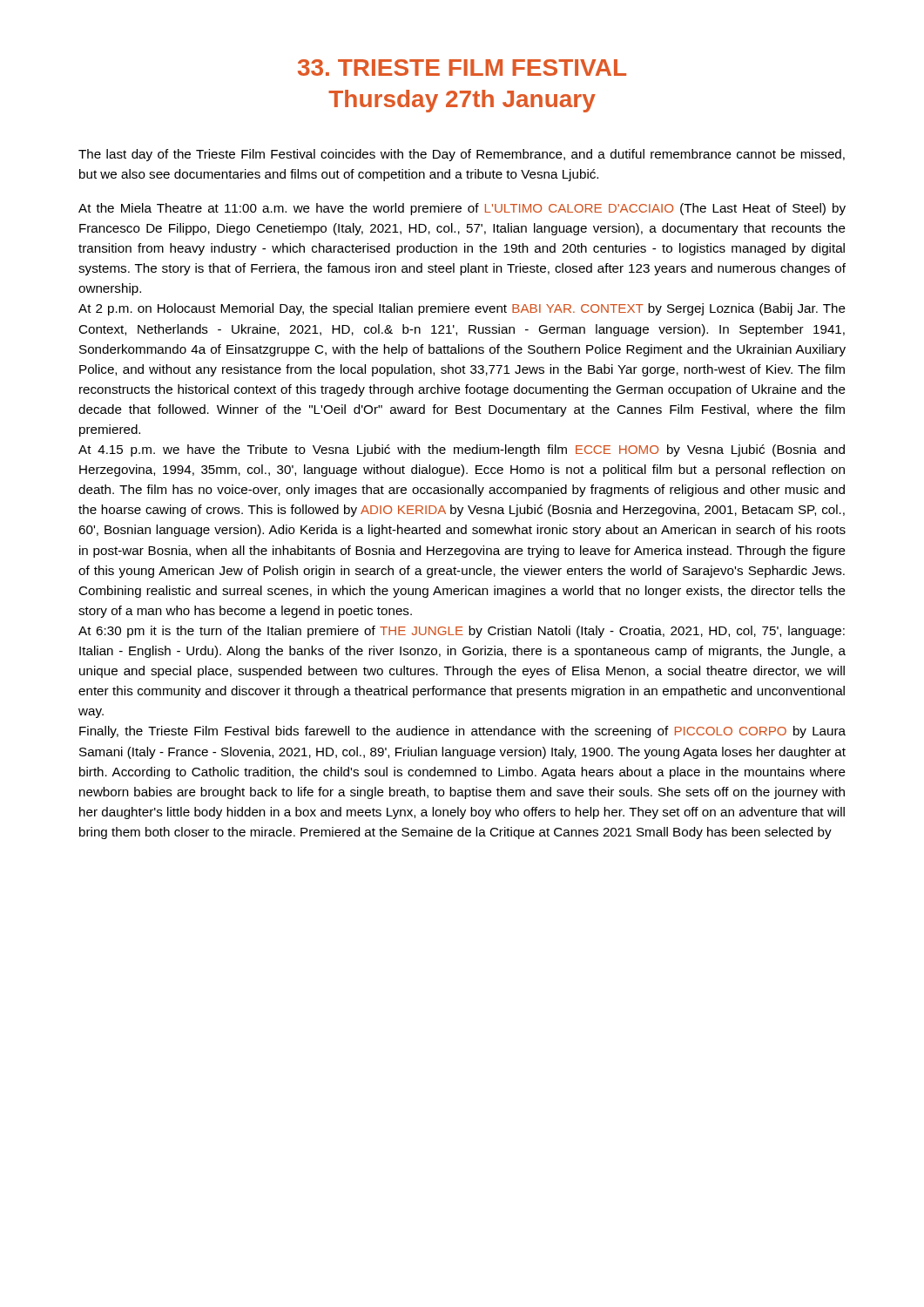Navigate to the block starting "At the Miela"
Screen dimensions: 1307x924
coord(462,520)
